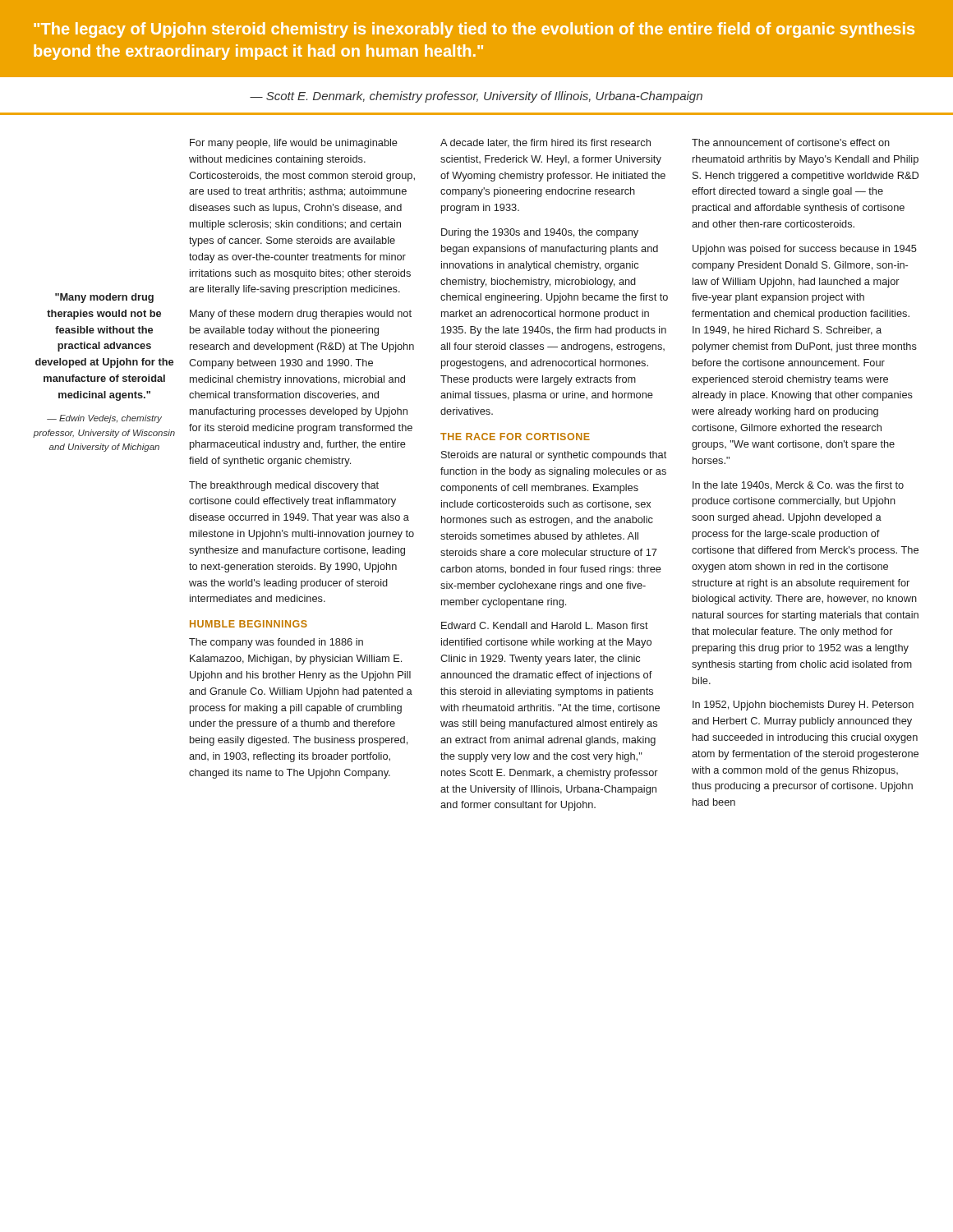
Task: Select the title containing ""The legacy of Upjohn"
Action: pyautogui.click(x=476, y=40)
